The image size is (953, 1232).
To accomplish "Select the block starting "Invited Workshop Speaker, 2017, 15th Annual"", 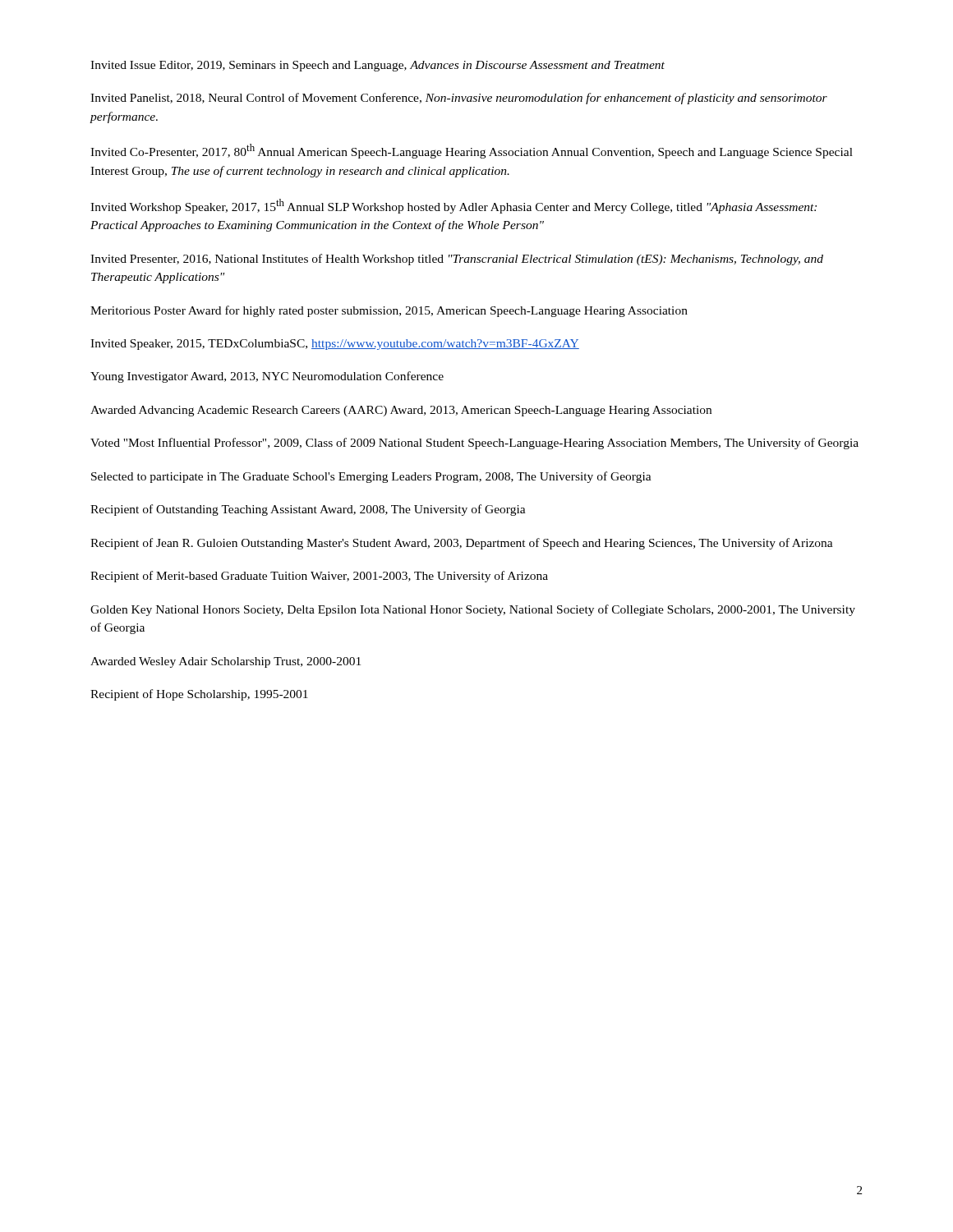I will tap(454, 214).
